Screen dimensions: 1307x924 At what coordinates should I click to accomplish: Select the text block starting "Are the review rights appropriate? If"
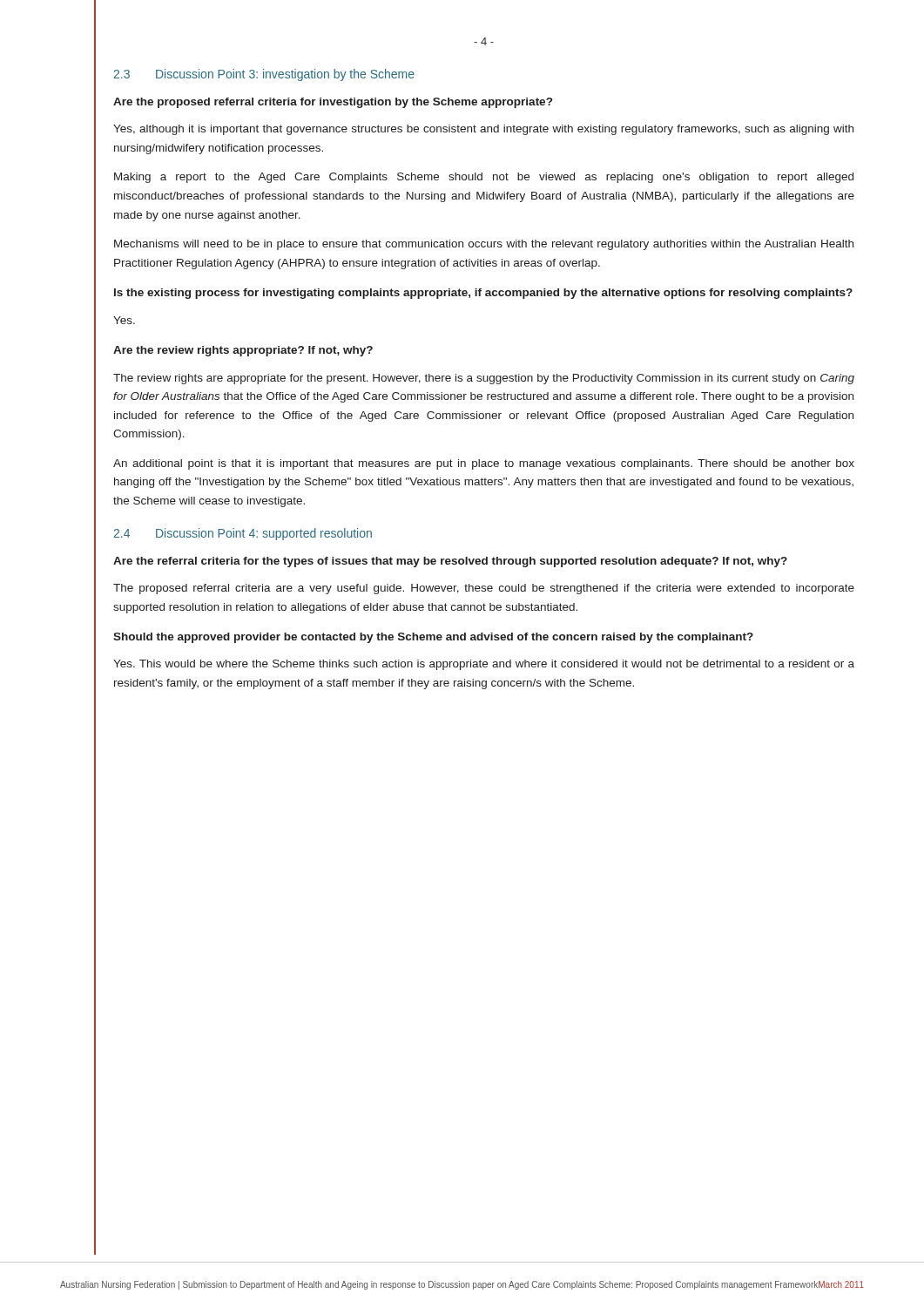[x=243, y=350]
